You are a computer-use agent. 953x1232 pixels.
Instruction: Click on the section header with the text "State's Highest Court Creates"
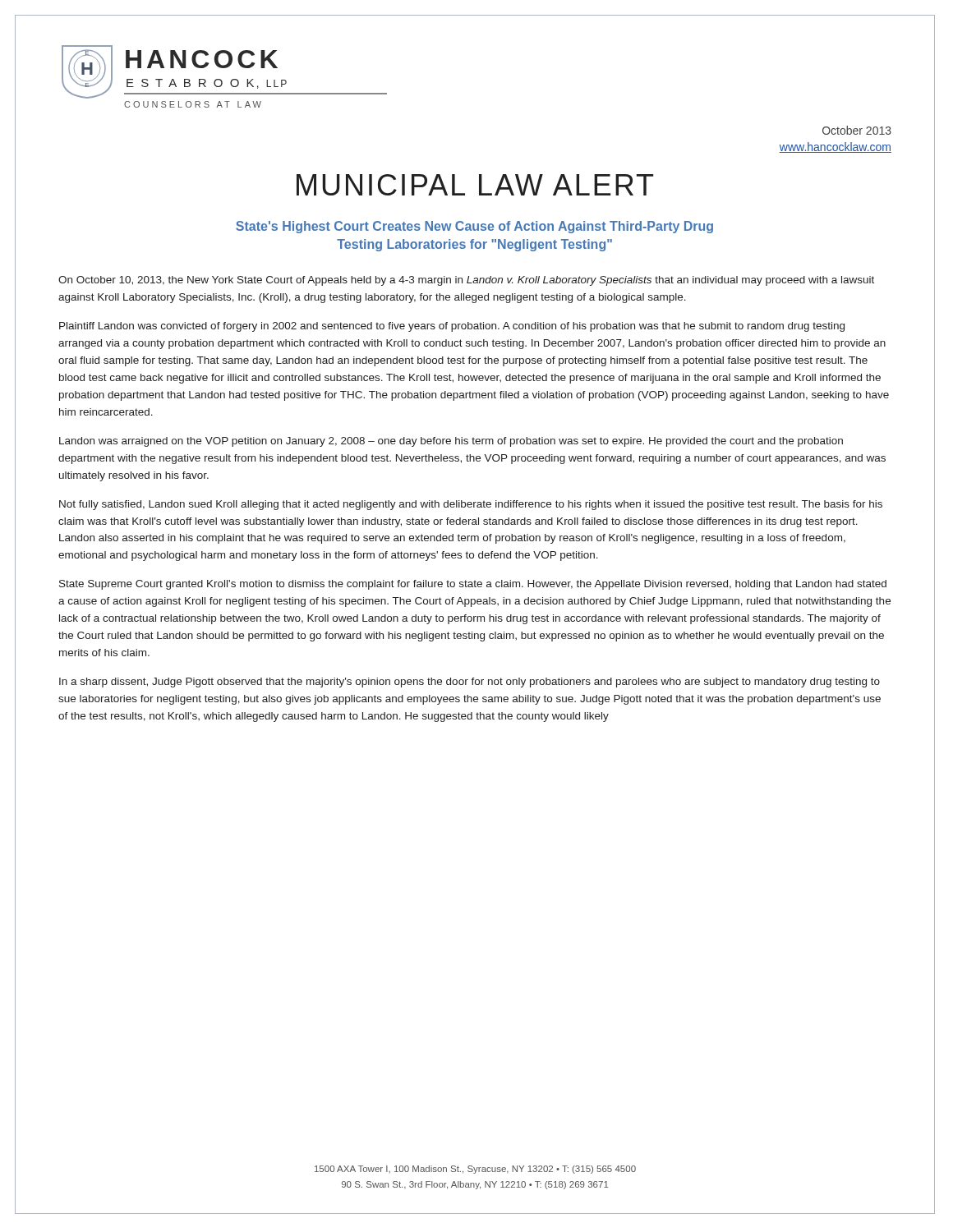(475, 235)
